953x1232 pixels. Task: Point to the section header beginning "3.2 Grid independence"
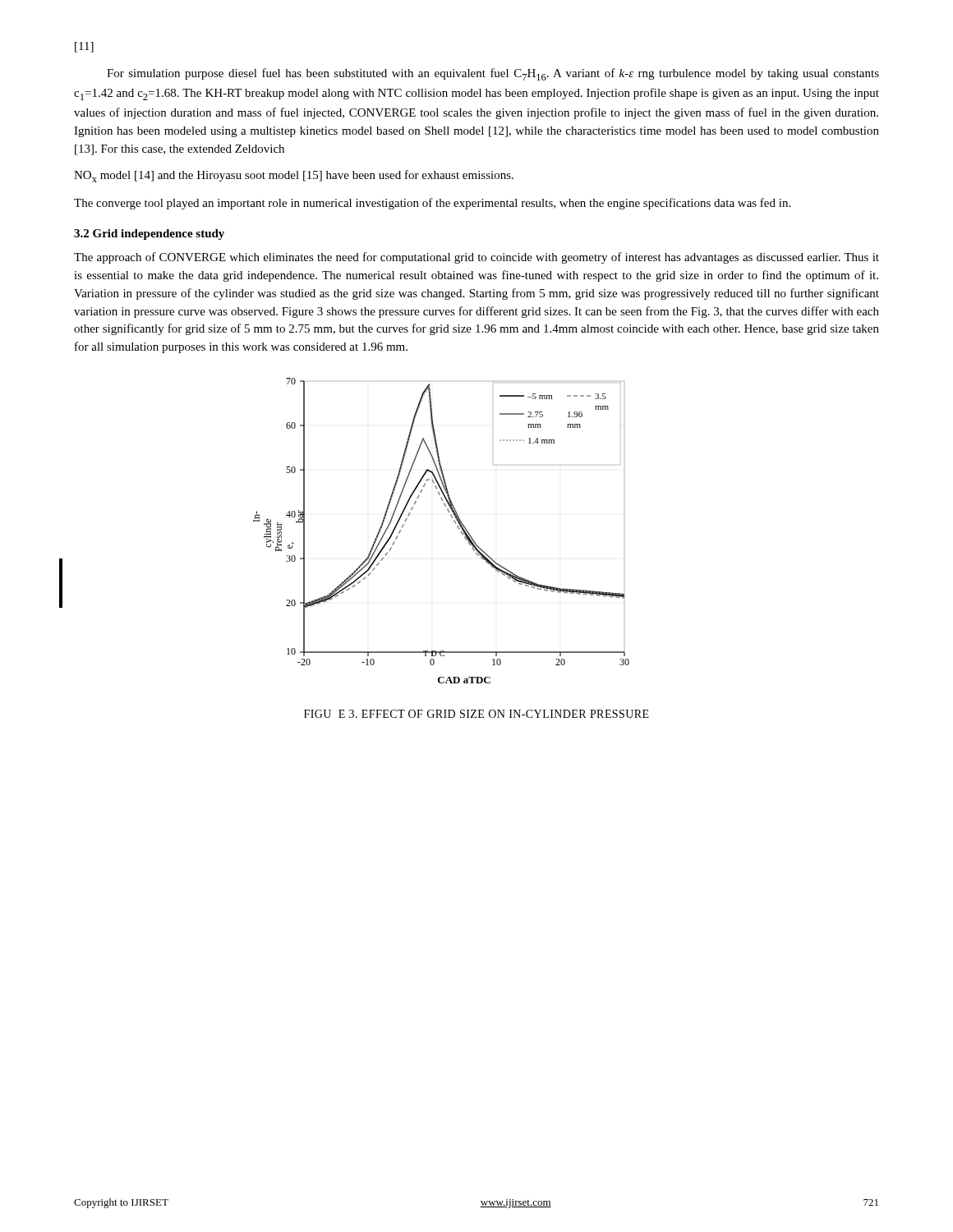(149, 234)
